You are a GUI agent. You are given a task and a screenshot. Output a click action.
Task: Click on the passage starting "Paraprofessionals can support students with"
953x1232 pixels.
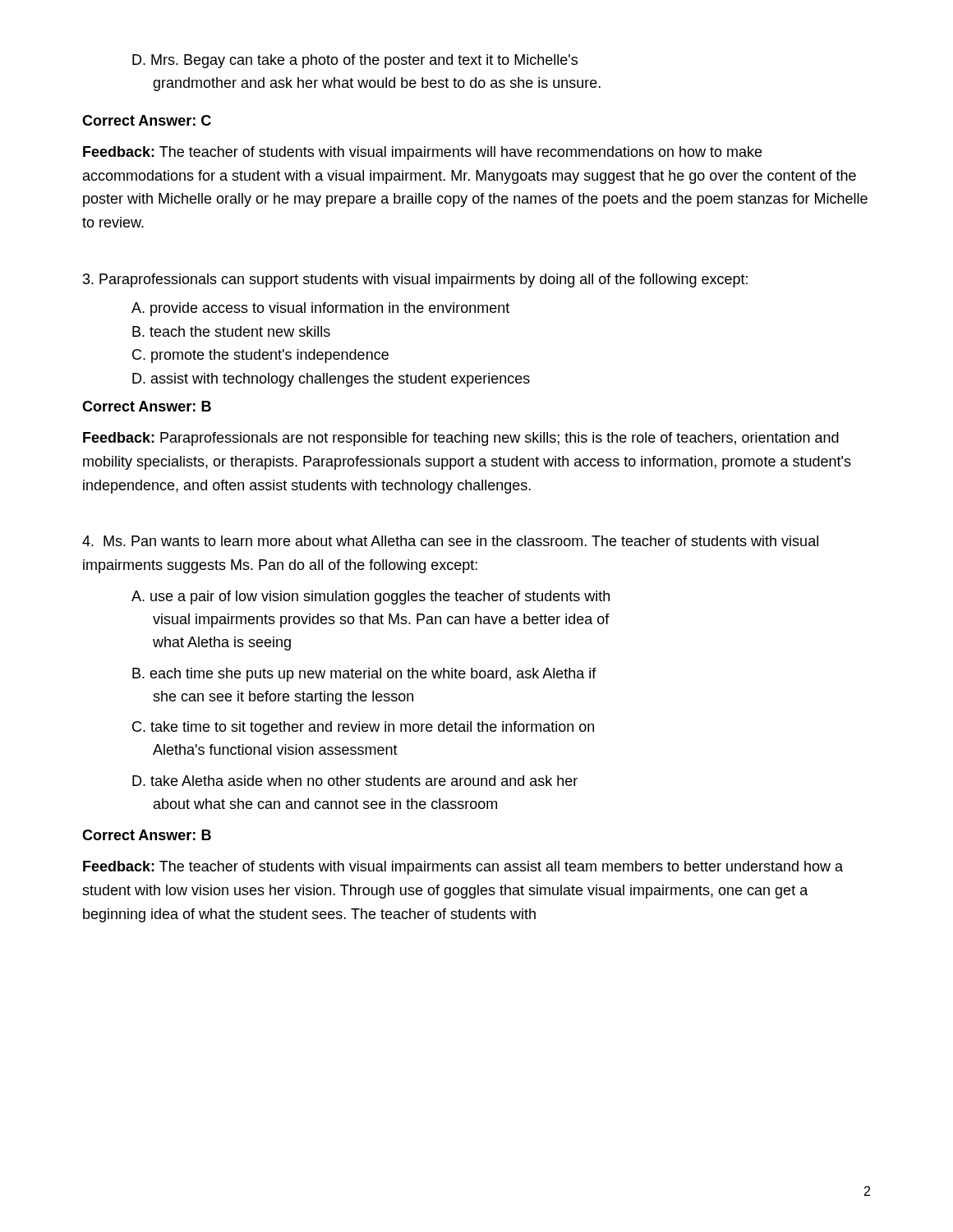click(415, 279)
